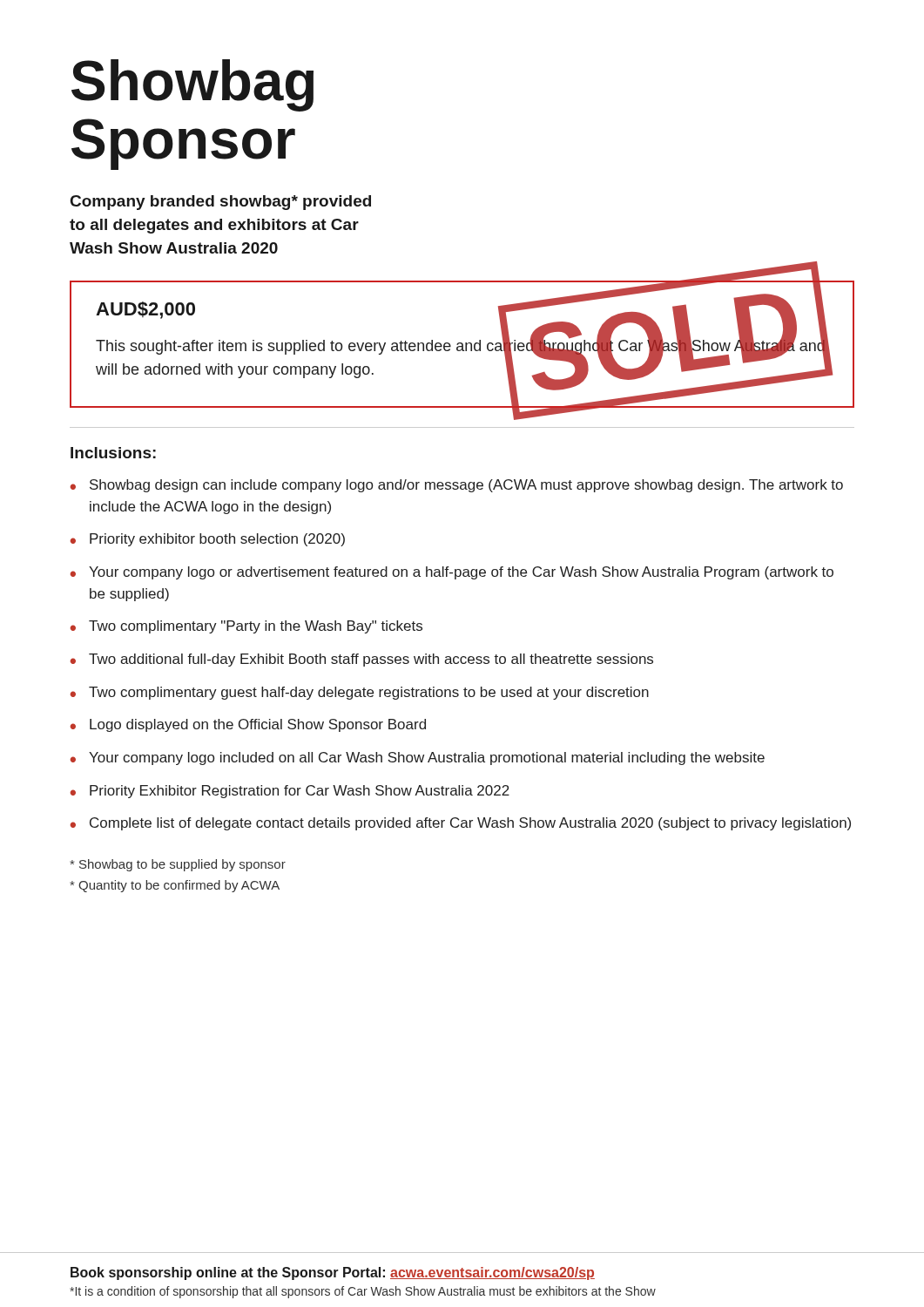Find the region starting "Logo displayed on the Official Show Sponsor Board"
This screenshot has height=1307, width=924.
coord(258,725)
